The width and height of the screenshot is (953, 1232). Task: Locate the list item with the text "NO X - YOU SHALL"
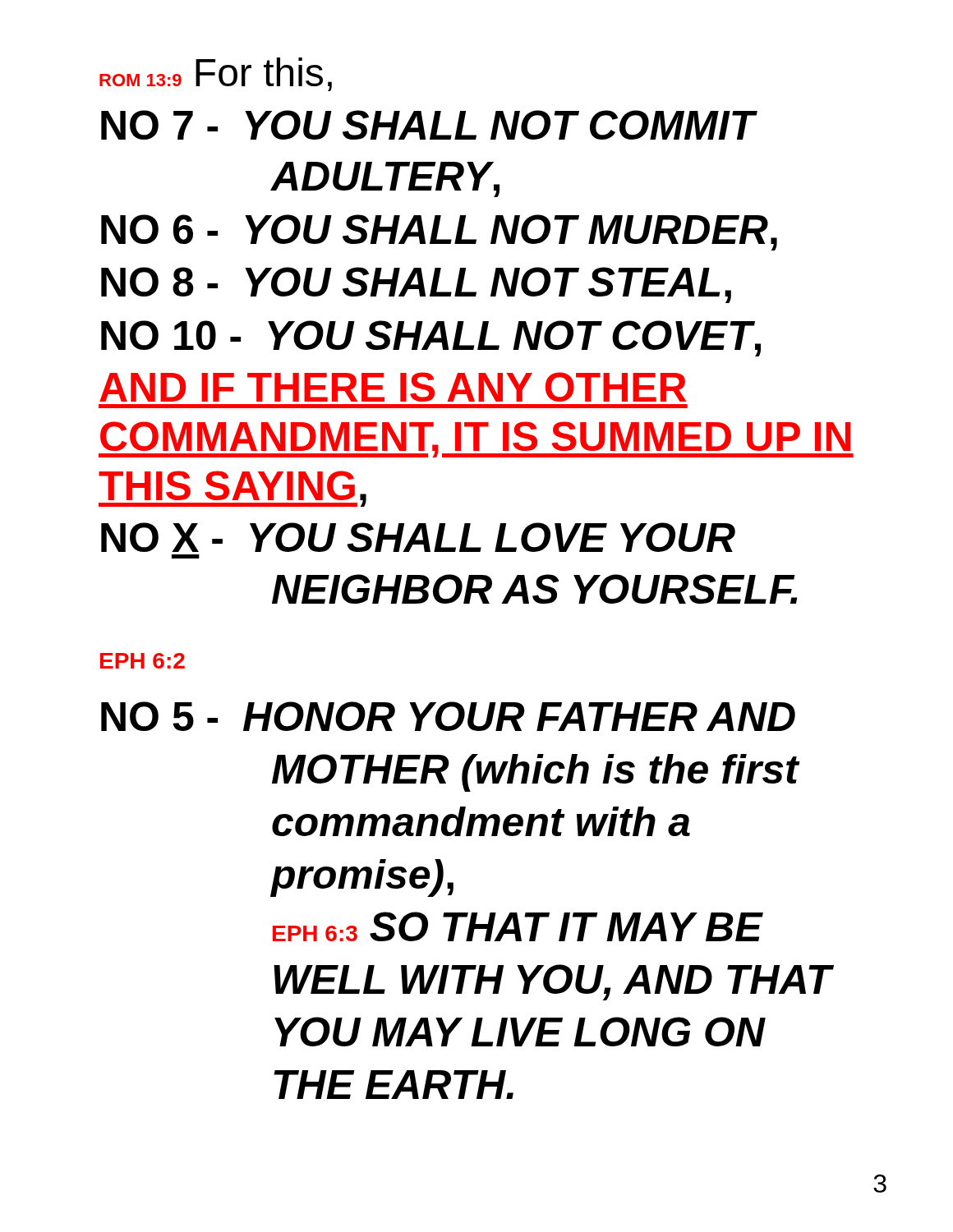[x=493, y=564]
